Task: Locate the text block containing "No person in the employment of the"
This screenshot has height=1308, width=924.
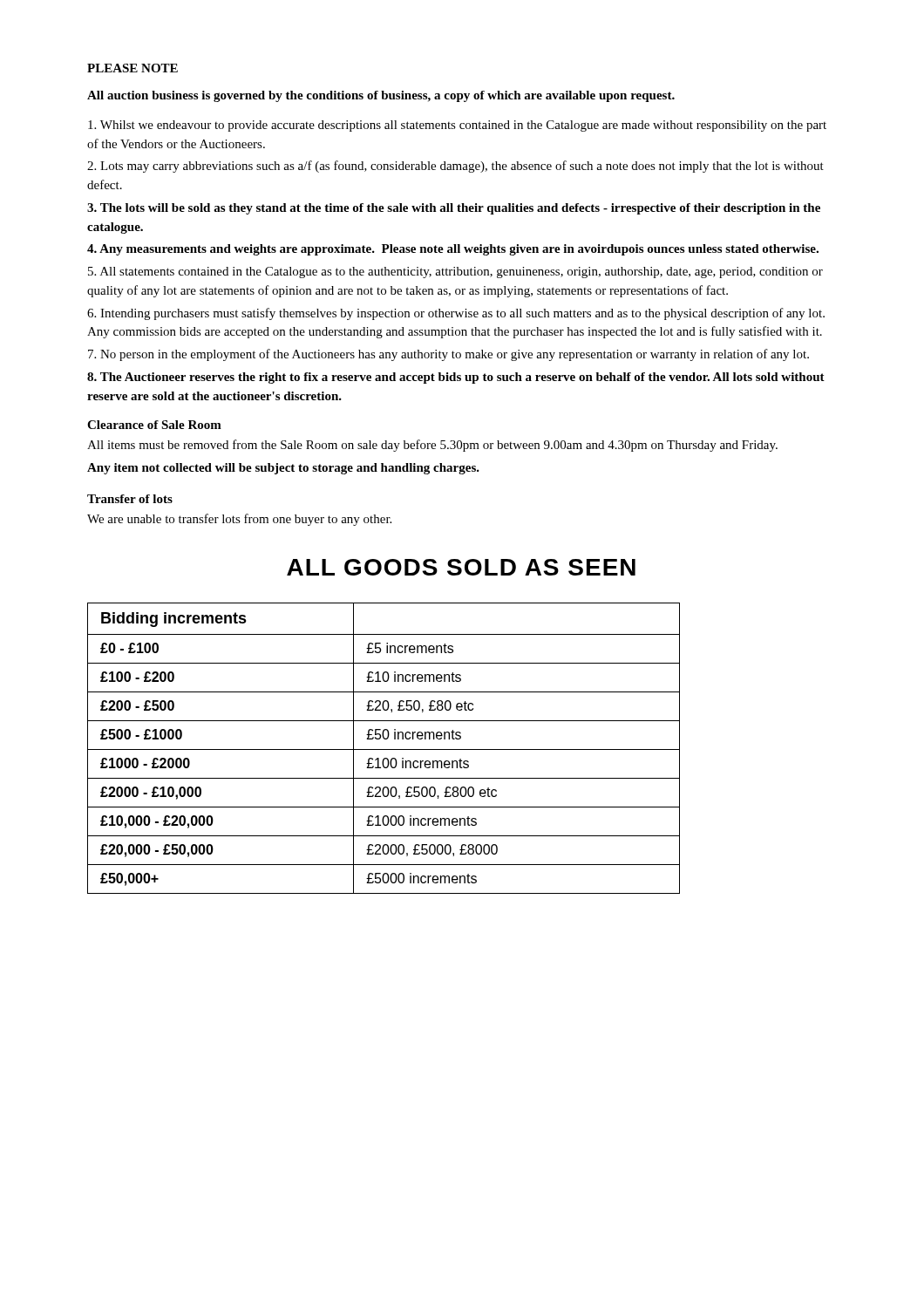Action: 448,354
